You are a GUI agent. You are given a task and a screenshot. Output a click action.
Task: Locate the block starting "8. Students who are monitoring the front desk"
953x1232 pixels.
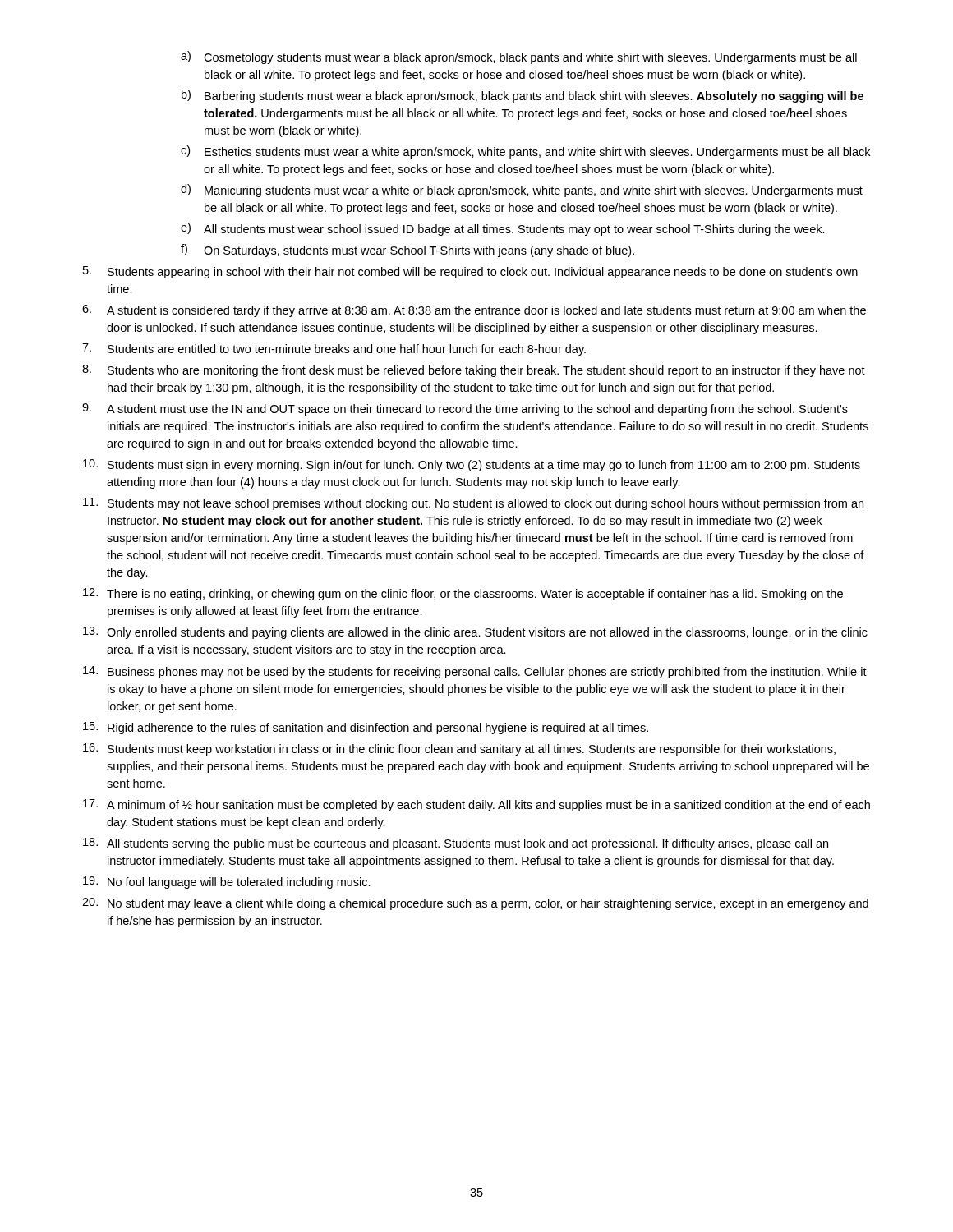click(x=476, y=380)
